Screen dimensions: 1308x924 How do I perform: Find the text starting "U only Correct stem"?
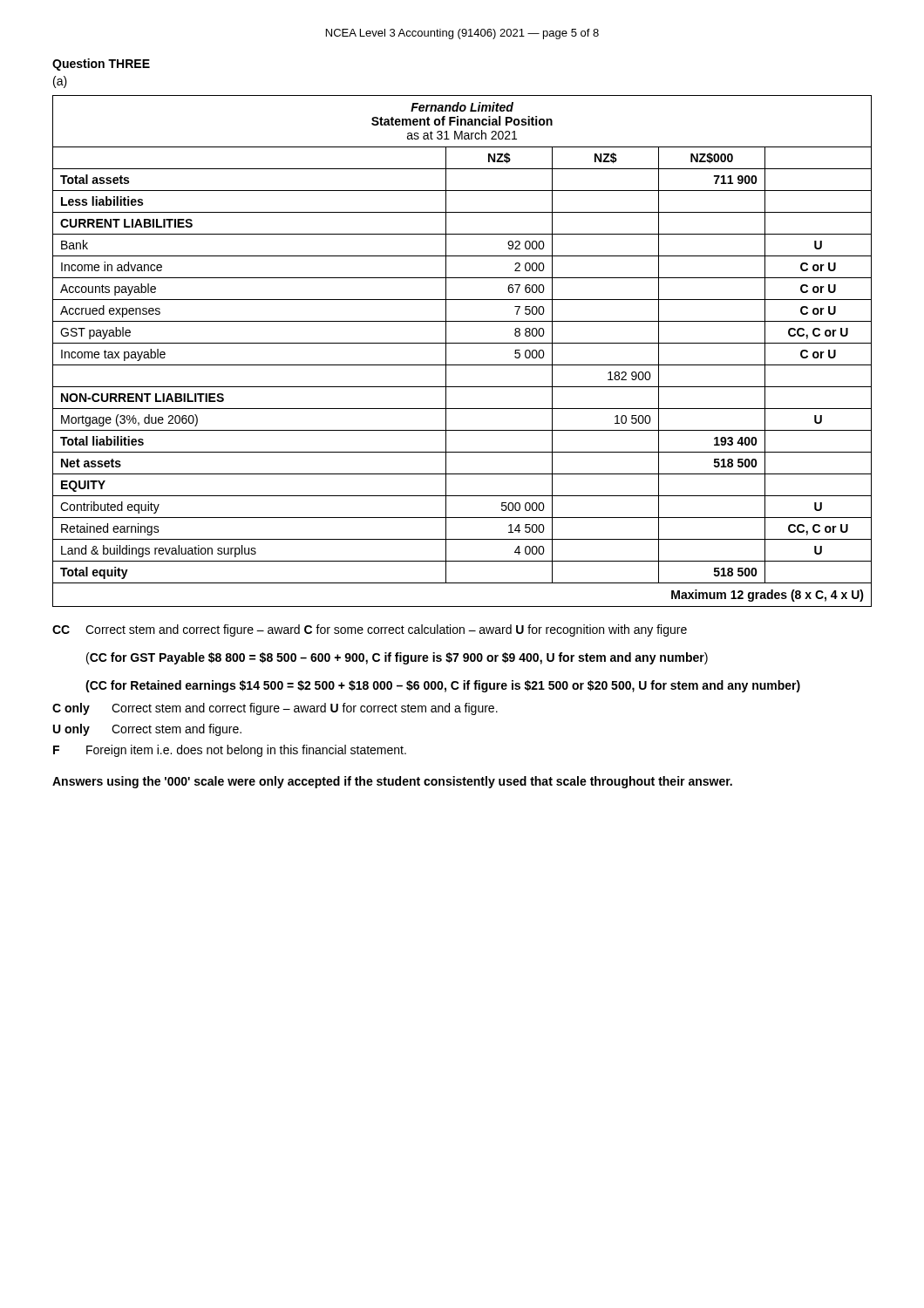point(147,730)
